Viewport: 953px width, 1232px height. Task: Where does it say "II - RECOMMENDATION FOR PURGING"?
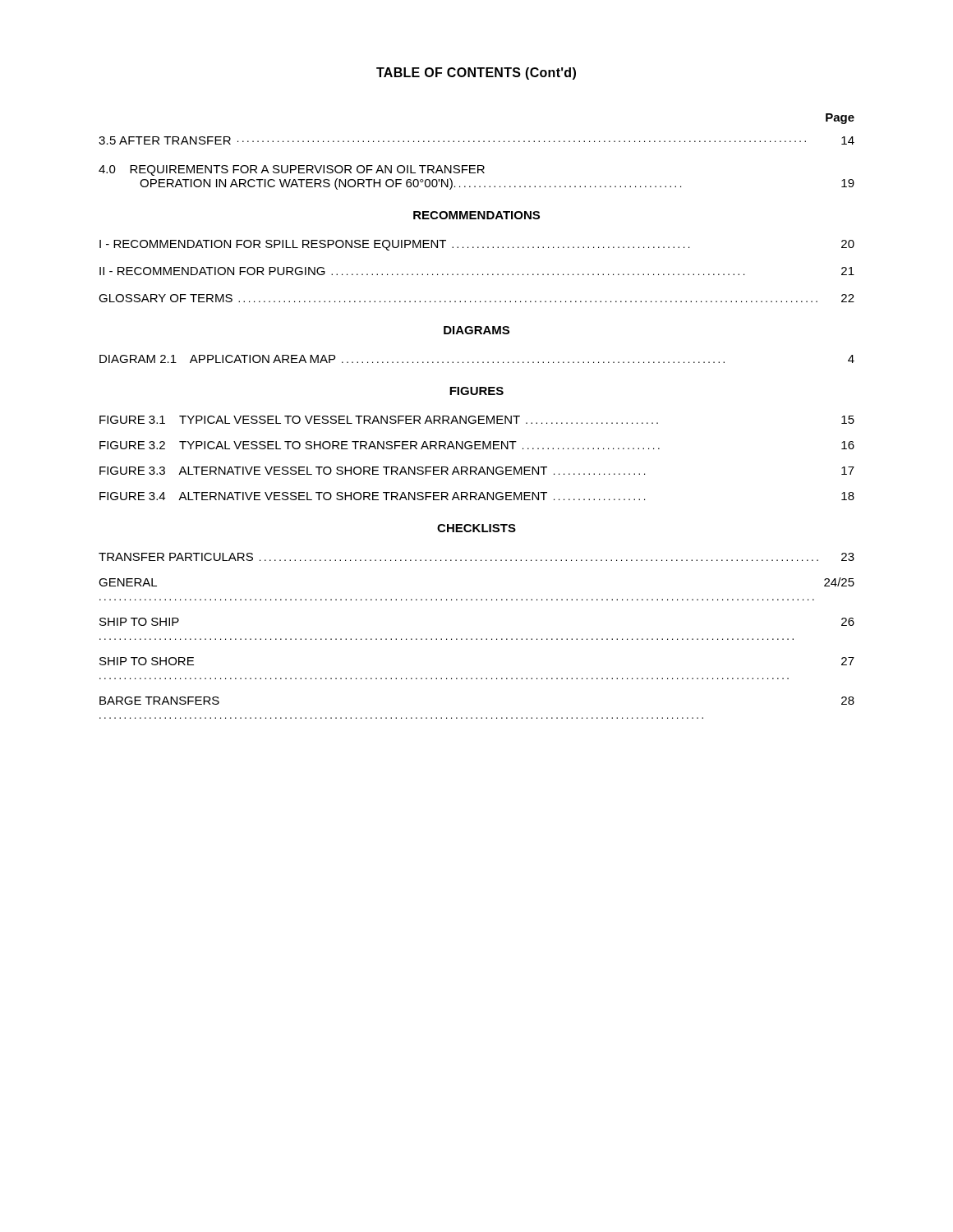[476, 271]
